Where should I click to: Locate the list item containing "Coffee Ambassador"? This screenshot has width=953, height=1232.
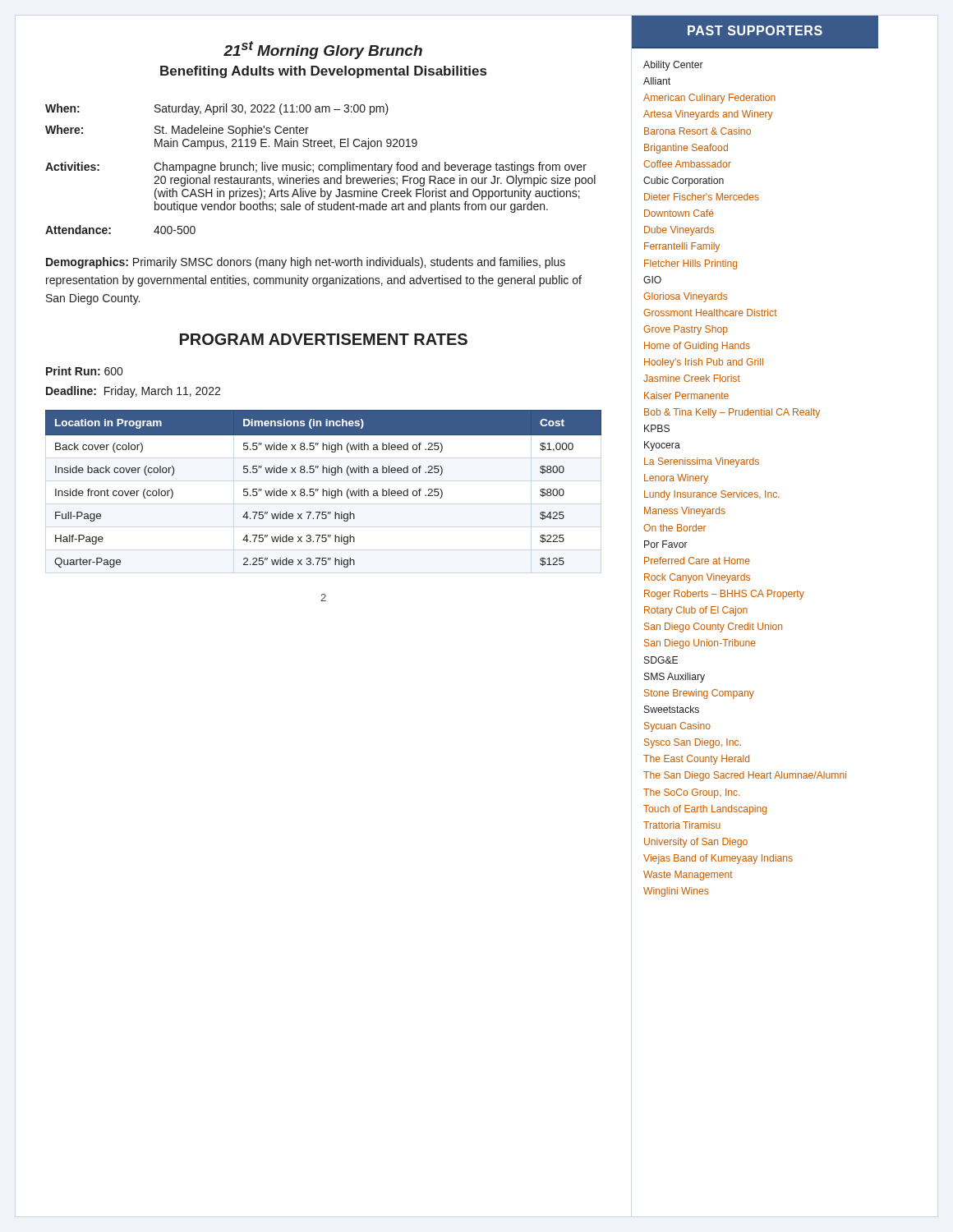point(687,164)
